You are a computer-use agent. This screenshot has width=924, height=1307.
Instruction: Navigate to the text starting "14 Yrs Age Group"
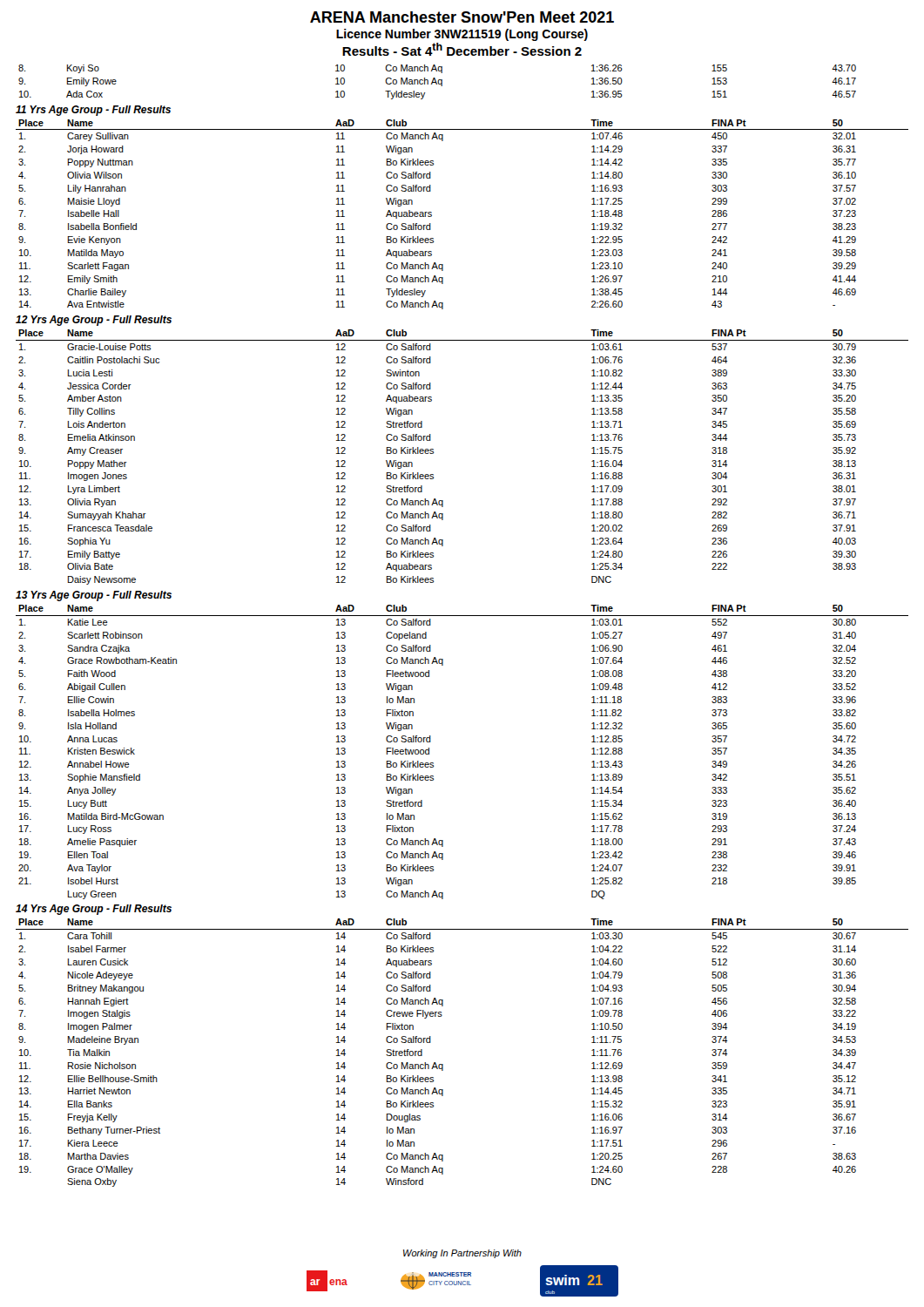click(94, 909)
